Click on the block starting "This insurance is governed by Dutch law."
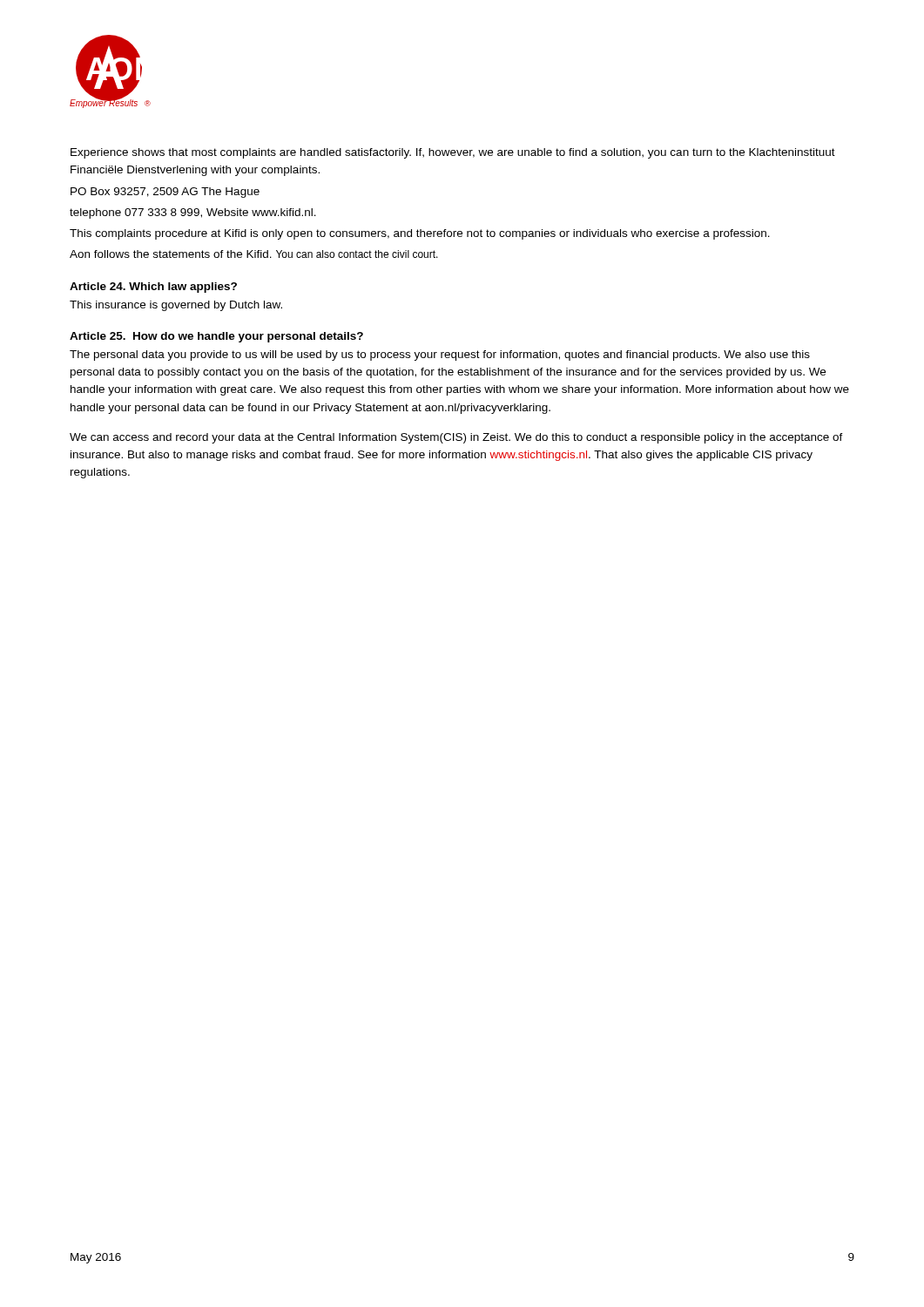The width and height of the screenshot is (924, 1307). point(177,304)
